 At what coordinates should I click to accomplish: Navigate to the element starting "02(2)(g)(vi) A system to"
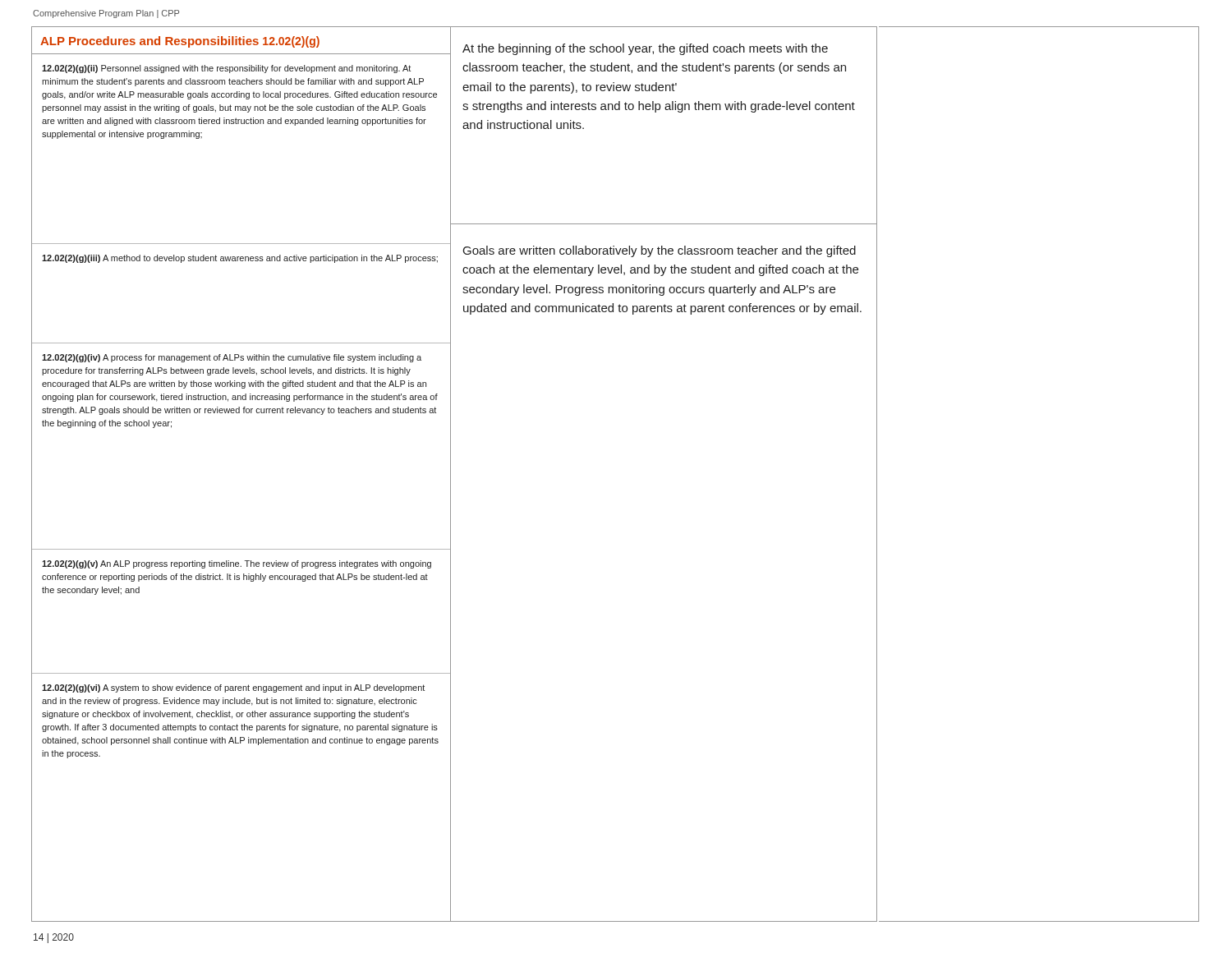pos(240,720)
